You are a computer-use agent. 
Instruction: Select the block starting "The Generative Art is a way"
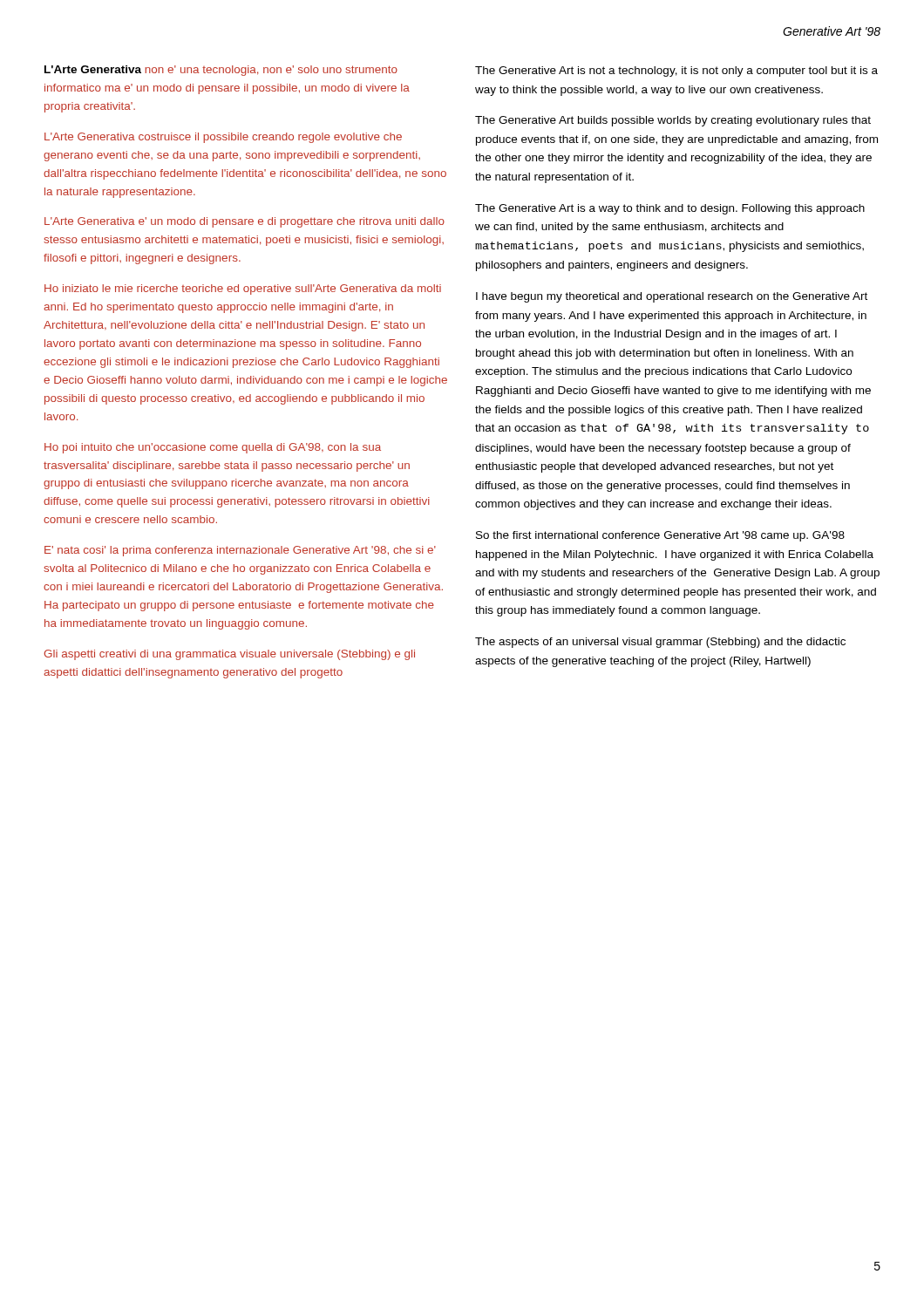click(x=678, y=237)
